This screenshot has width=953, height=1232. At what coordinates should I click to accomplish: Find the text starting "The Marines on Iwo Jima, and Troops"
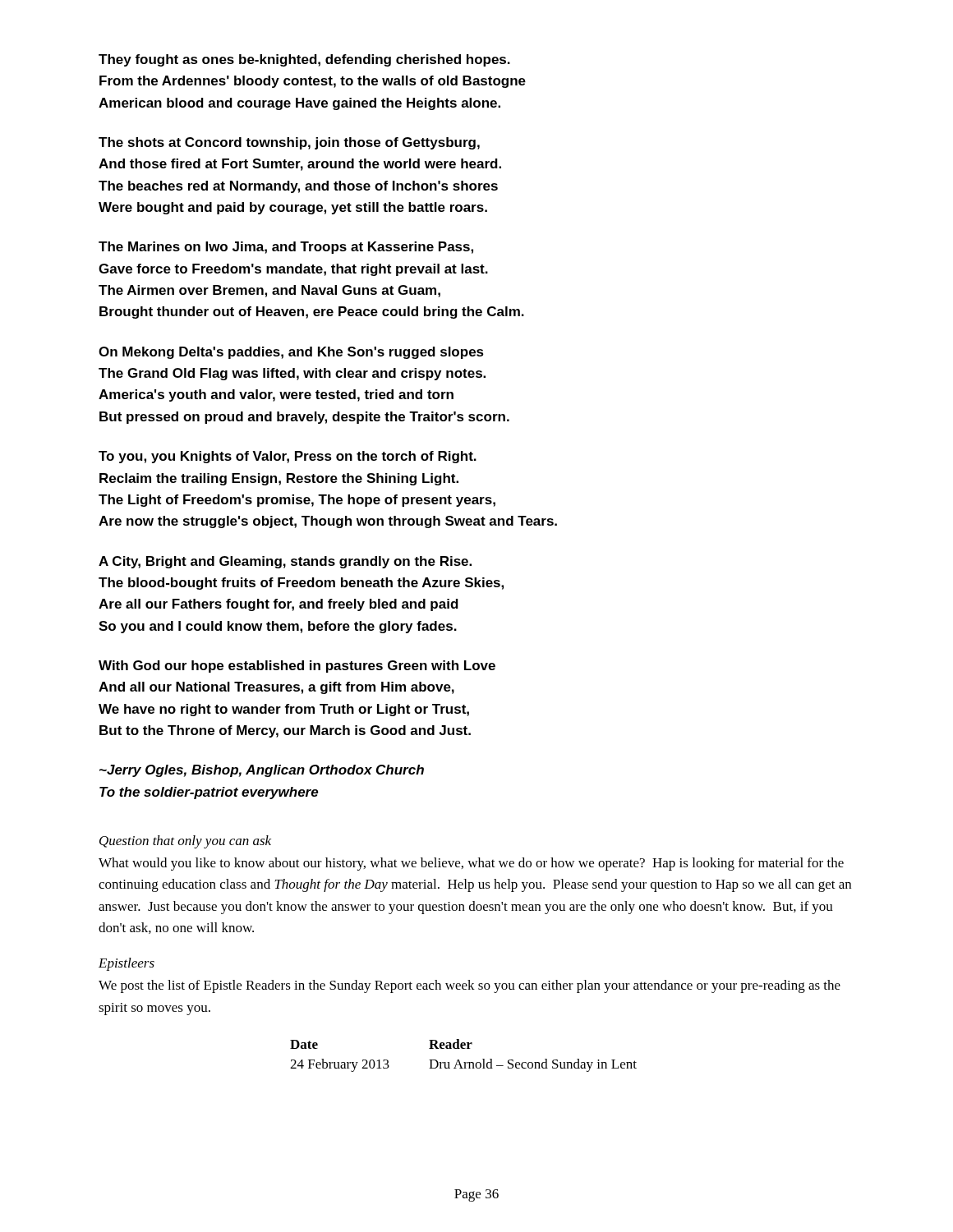click(x=312, y=280)
